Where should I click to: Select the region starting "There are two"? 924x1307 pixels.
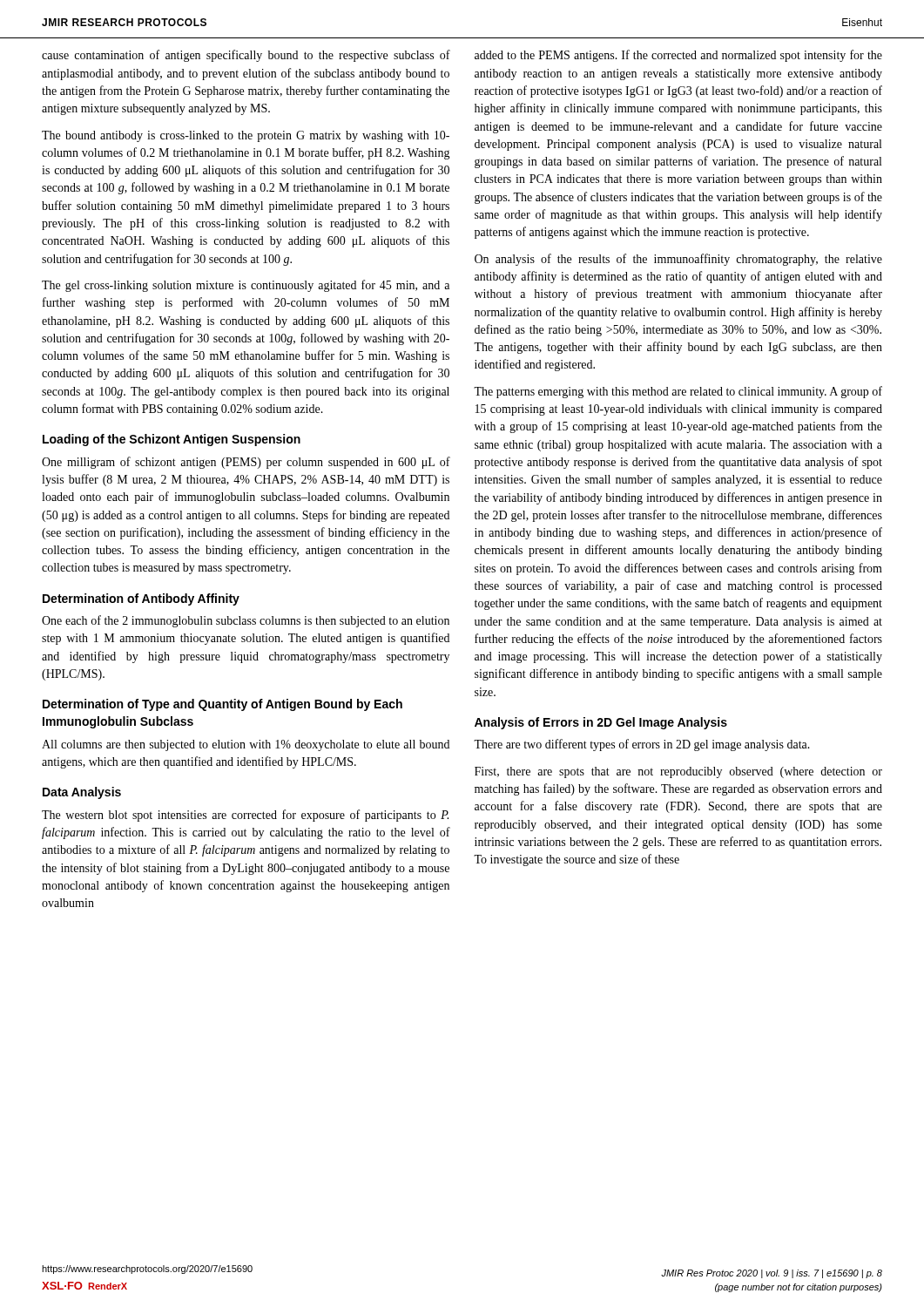pos(678,745)
